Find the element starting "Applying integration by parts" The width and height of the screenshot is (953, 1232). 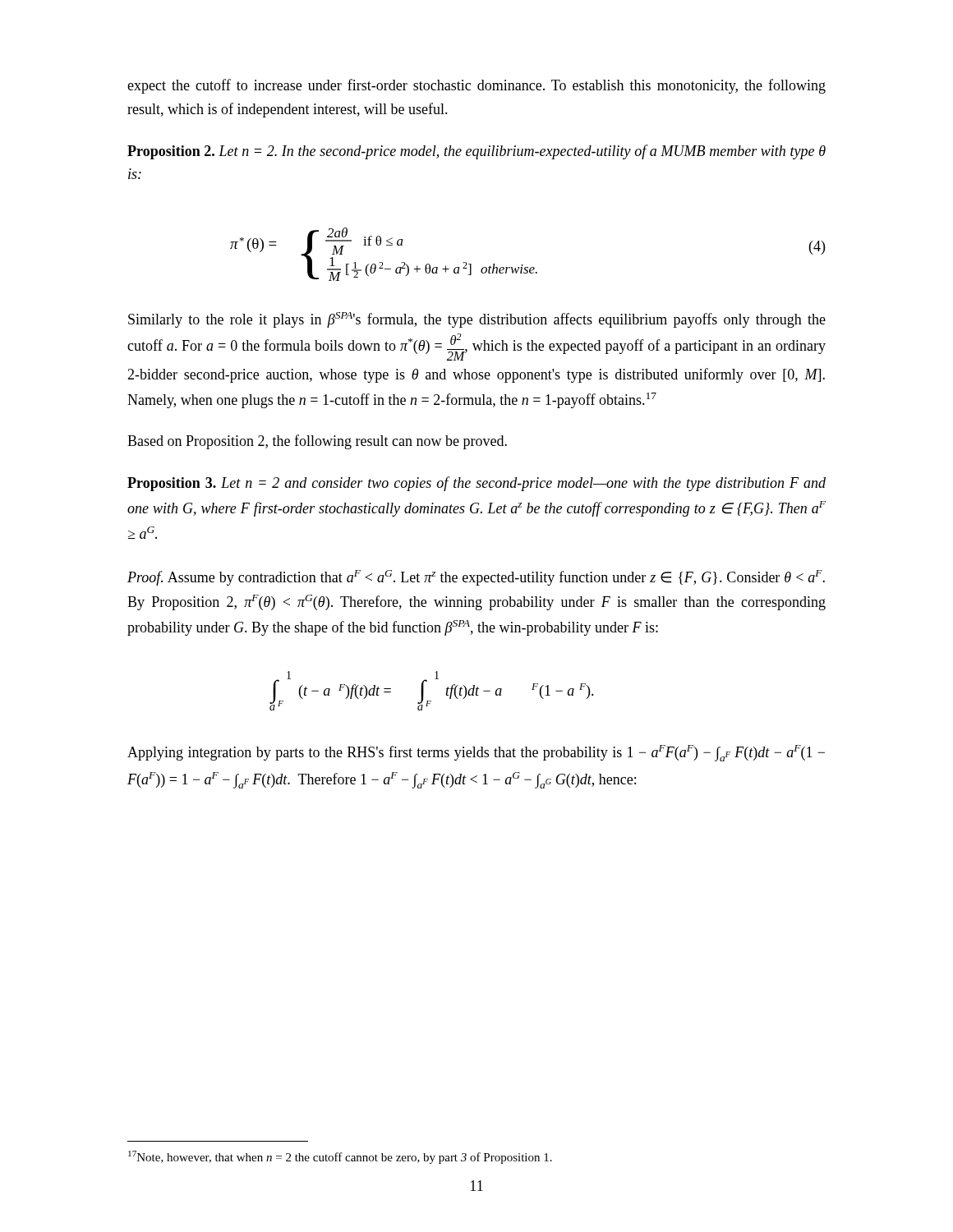(x=476, y=766)
